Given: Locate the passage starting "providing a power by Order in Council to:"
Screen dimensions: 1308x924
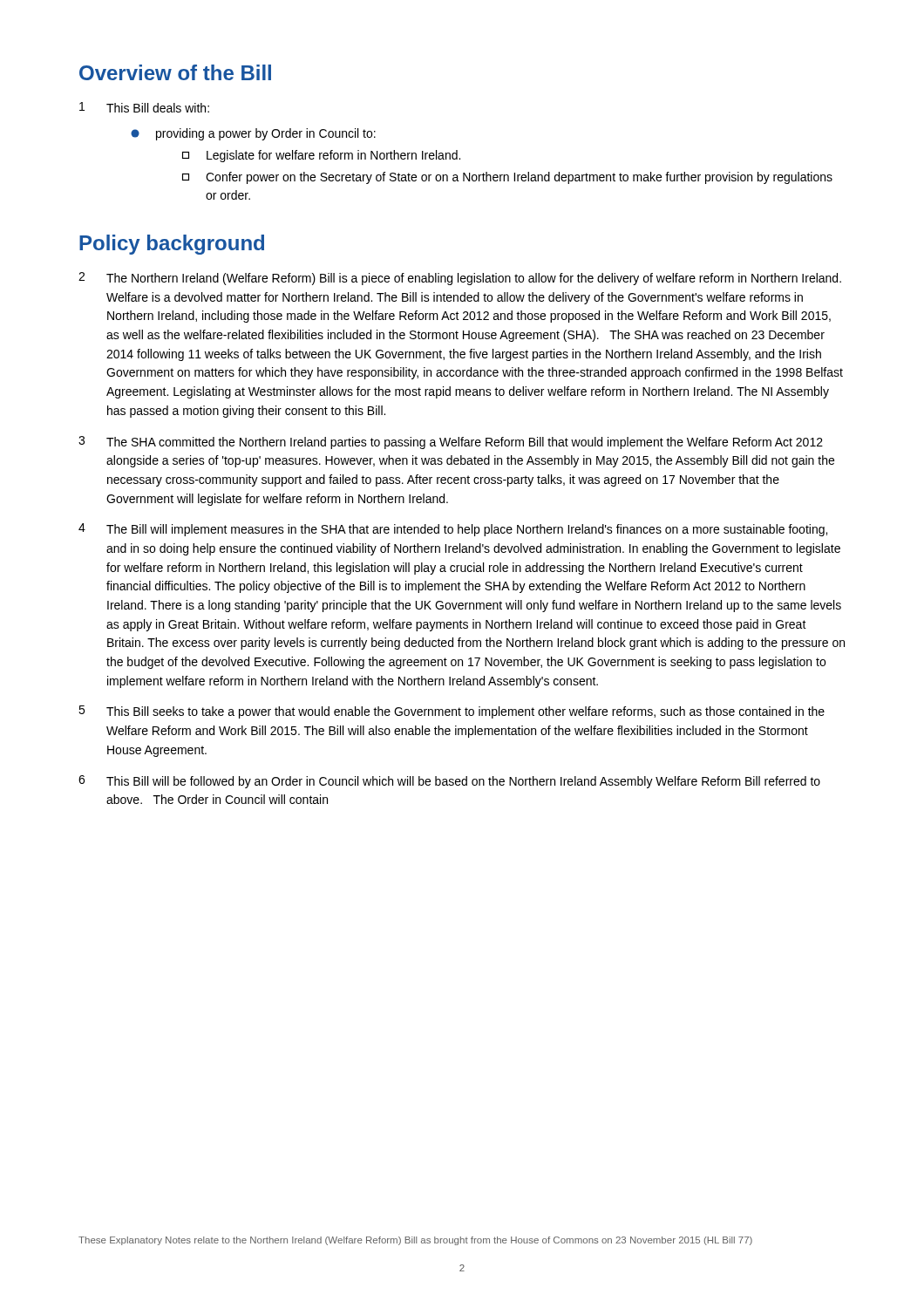Looking at the screenshot, I should pos(253,134).
